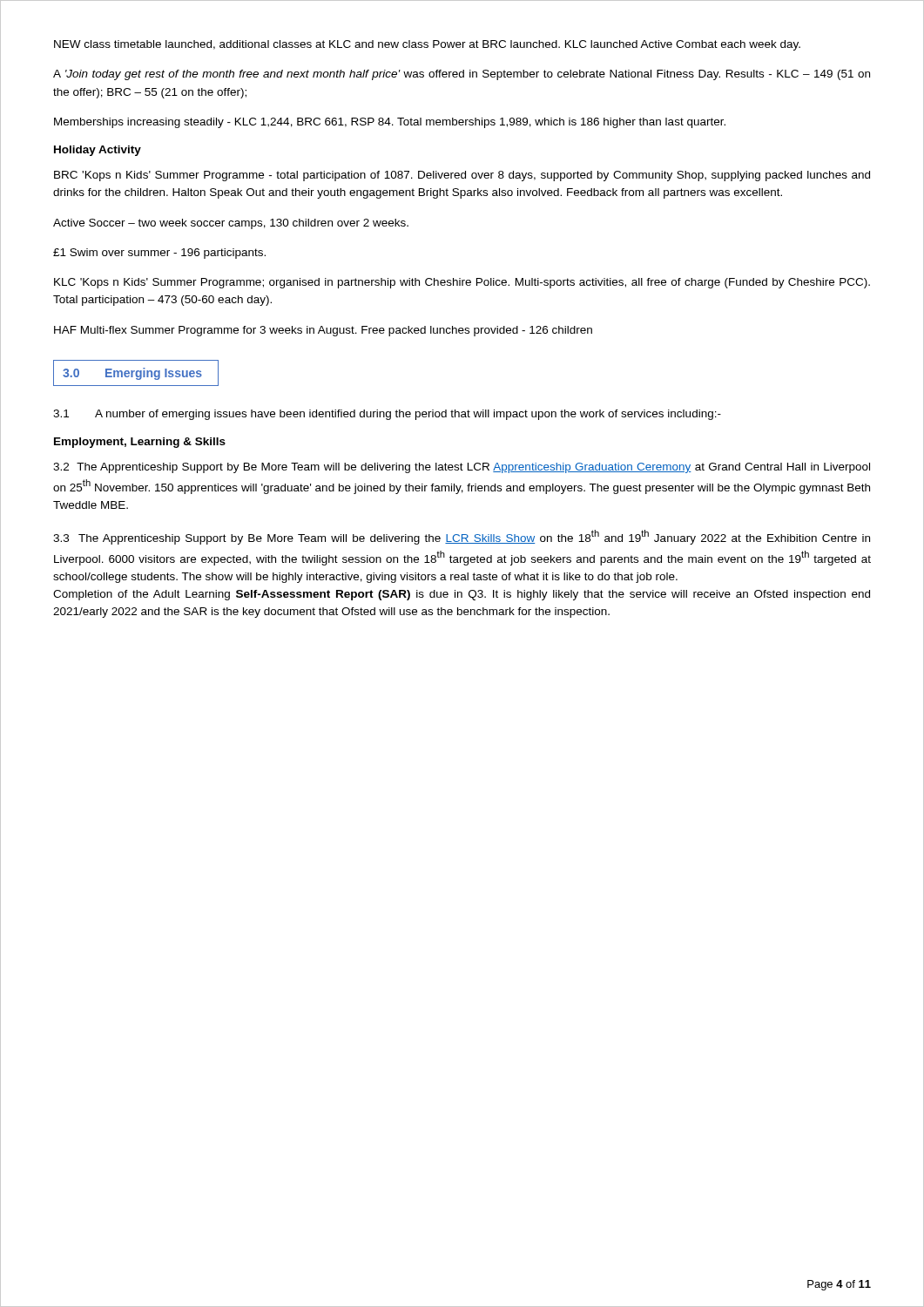Locate the passage starting "HAF Multi-flex Summer"
This screenshot has height=1307, width=924.
click(x=323, y=329)
